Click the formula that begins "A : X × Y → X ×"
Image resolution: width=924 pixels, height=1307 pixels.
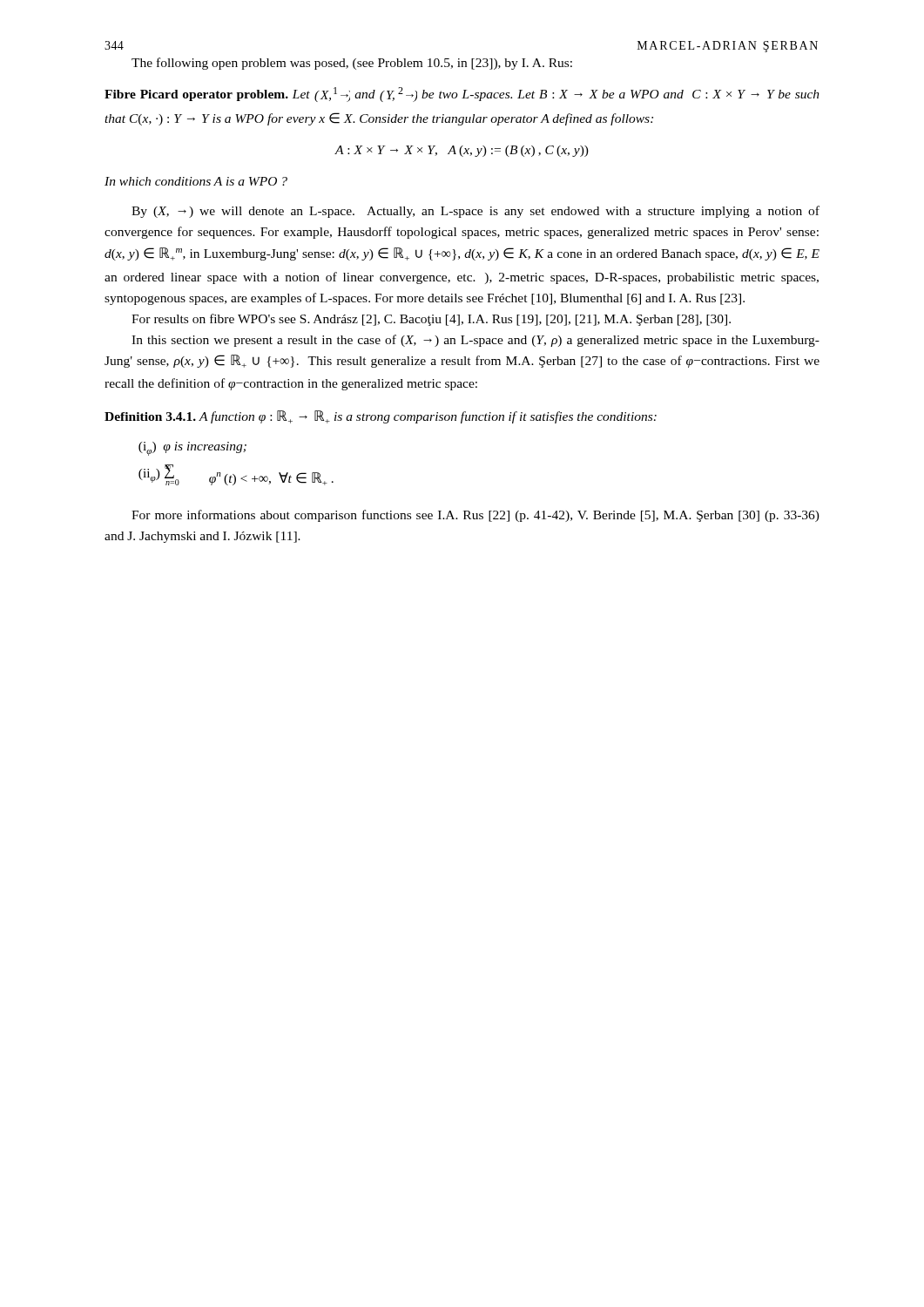pos(462,150)
